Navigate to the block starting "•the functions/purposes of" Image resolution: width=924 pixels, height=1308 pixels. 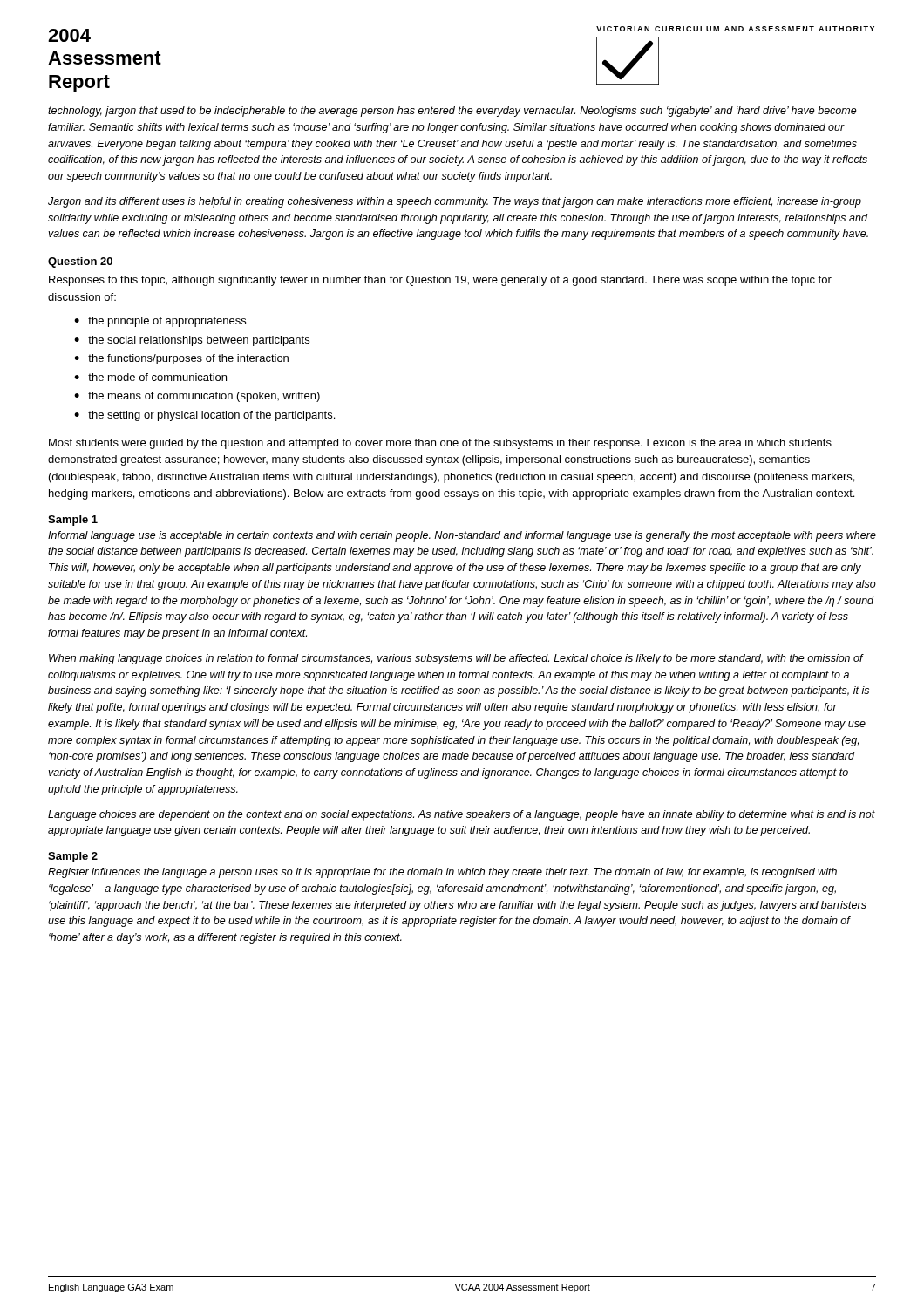182,359
